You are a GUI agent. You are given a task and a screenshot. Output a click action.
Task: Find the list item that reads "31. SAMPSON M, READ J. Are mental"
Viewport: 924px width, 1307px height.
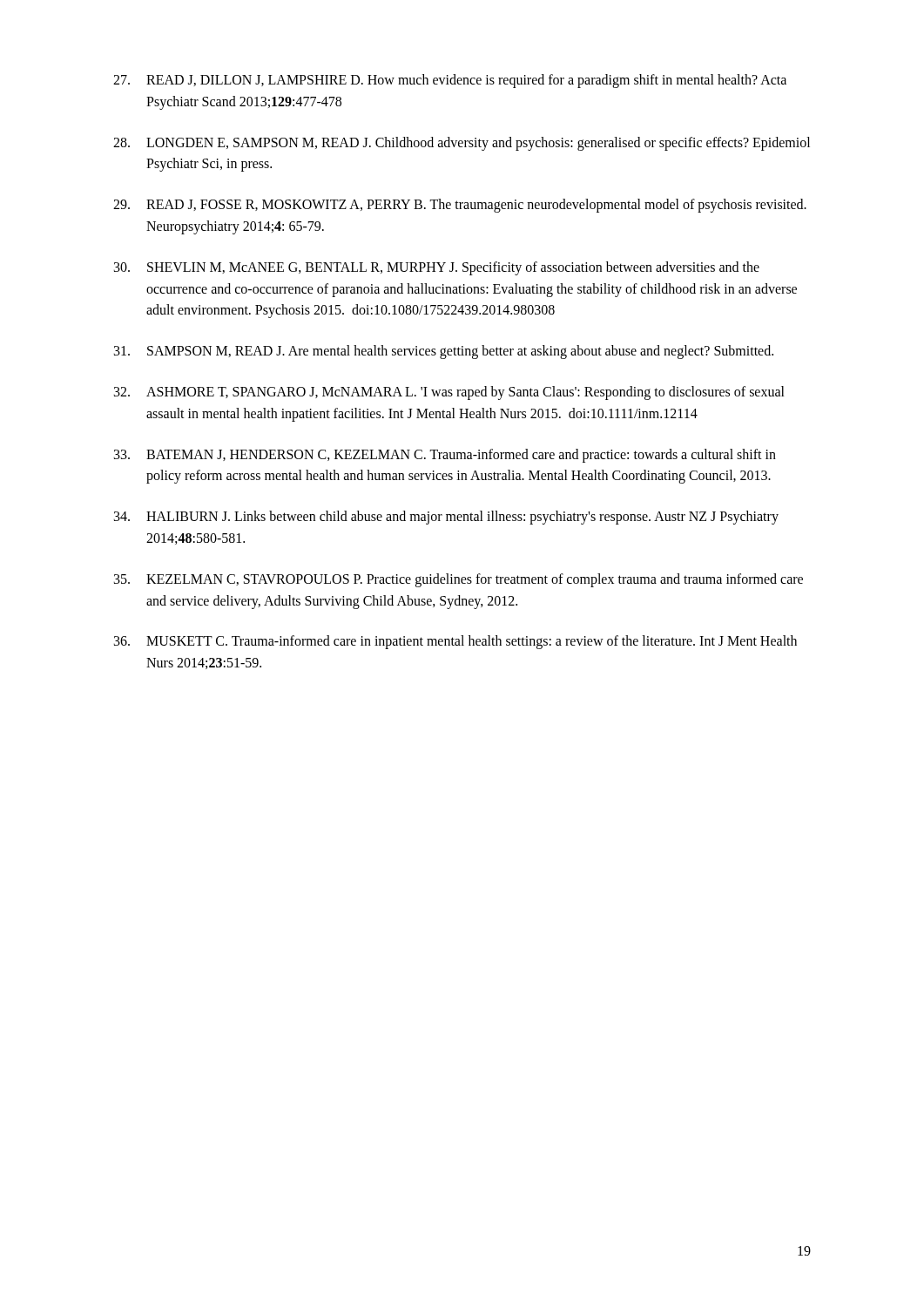tap(462, 352)
